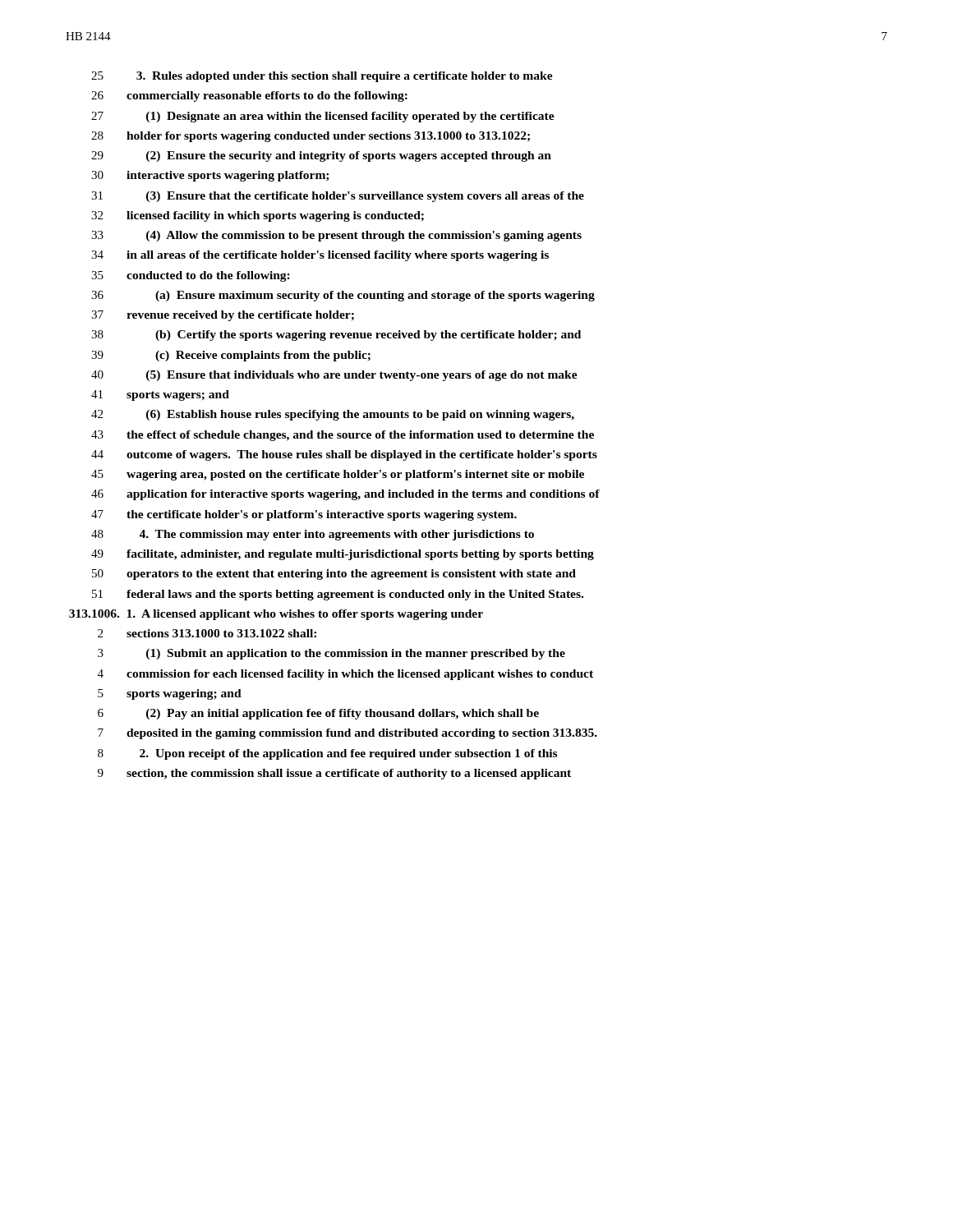The height and width of the screenshot is (1232, 953).
Task: Click on the text block starting "1006. 1. A licensed applicant who"
Action: click(x=476, y=623)
